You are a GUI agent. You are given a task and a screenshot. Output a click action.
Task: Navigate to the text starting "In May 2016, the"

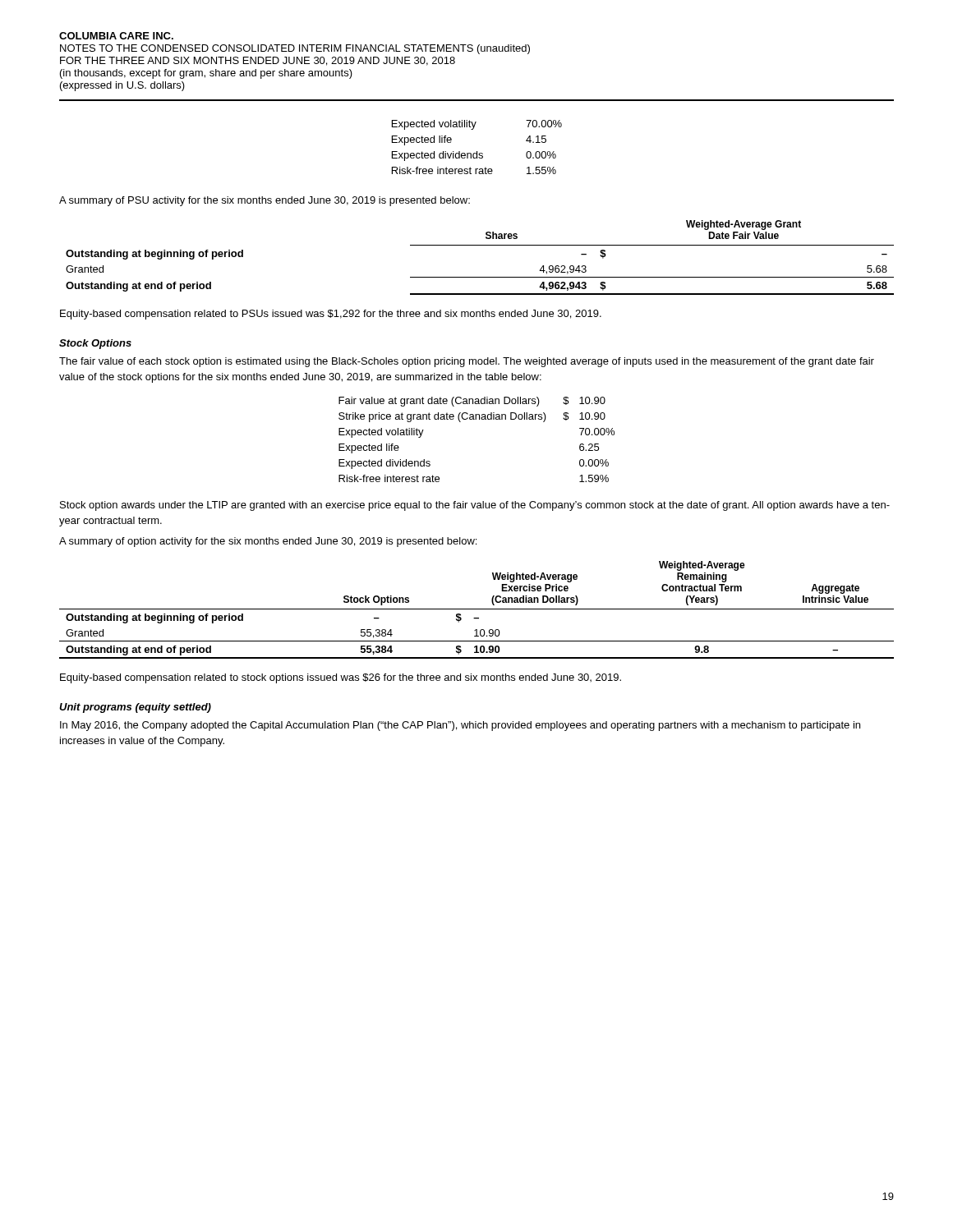click(x=460, y=732)
